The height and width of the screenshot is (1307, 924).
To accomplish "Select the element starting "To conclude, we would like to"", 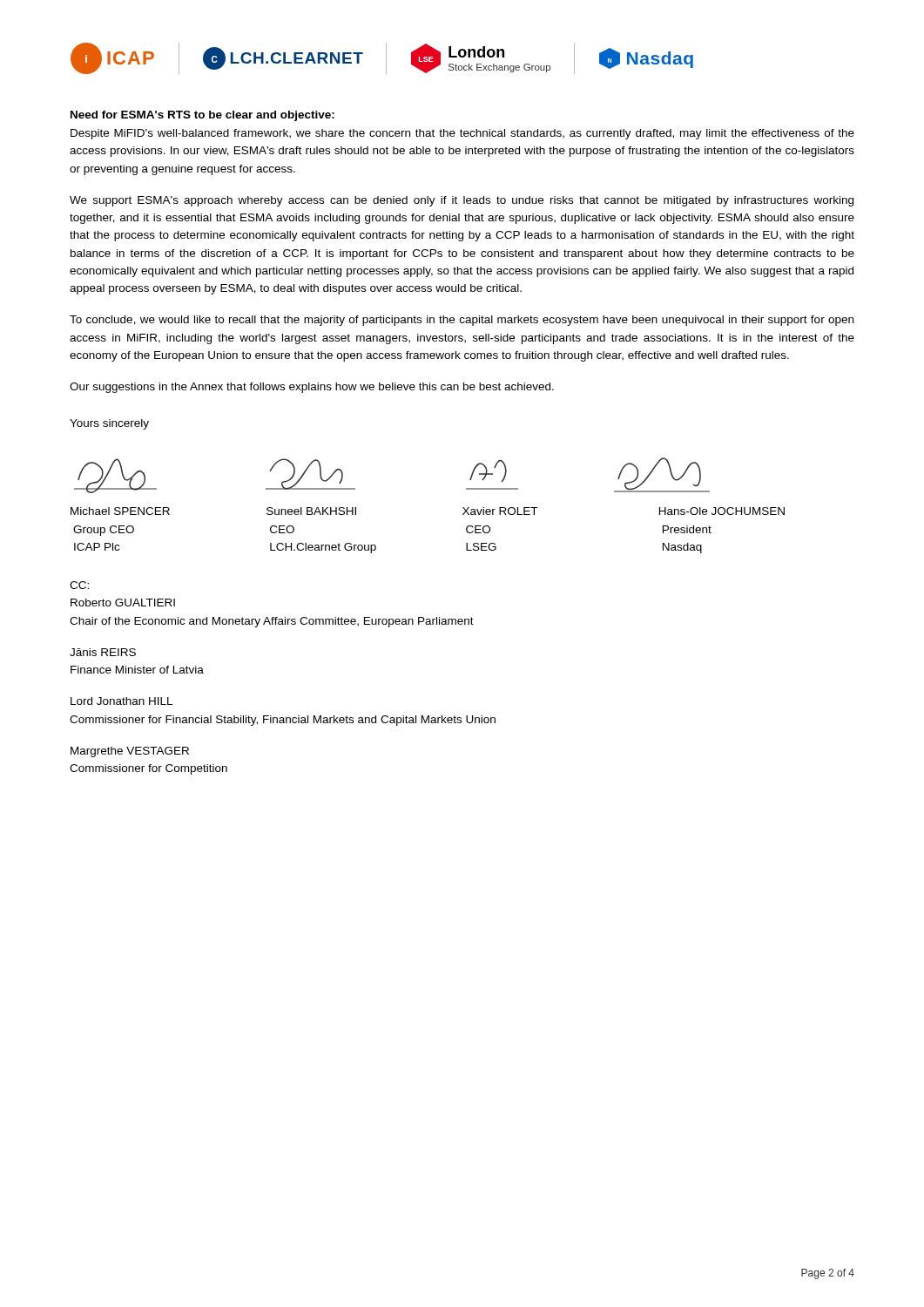I will (x=462, y=337).
